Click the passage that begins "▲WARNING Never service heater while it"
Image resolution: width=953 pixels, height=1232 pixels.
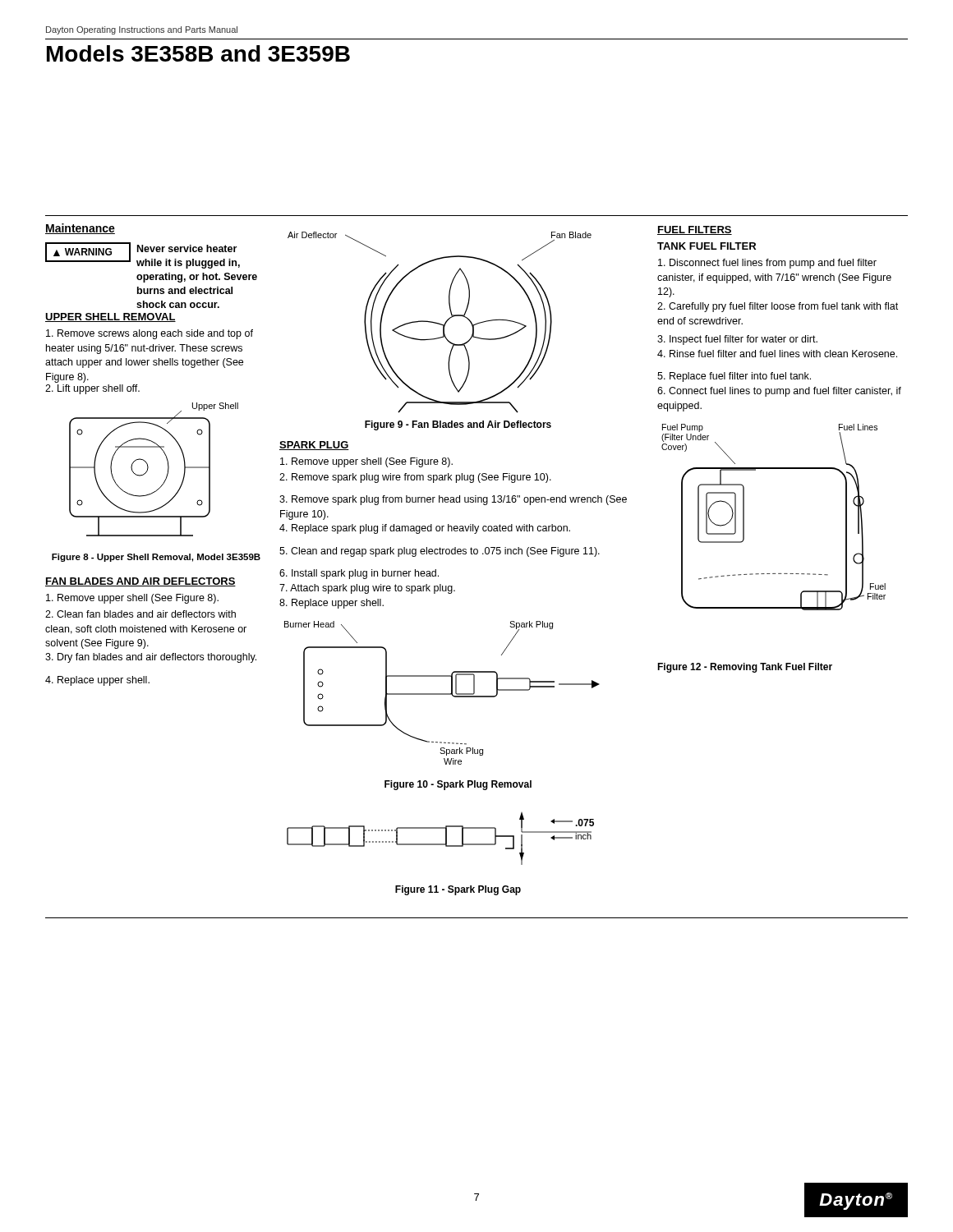pos(155,277)
